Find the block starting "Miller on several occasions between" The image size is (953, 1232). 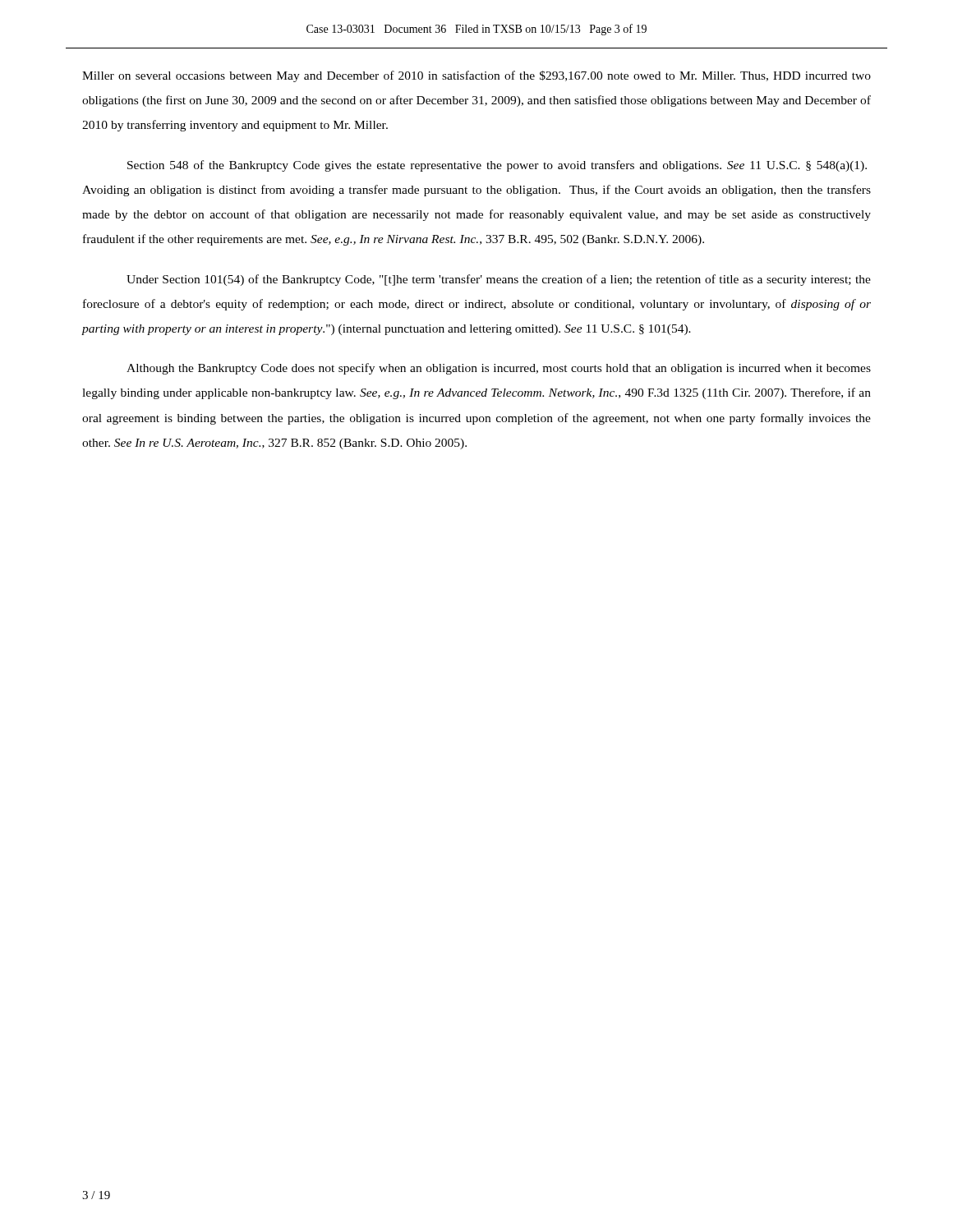tap(476, 100)
